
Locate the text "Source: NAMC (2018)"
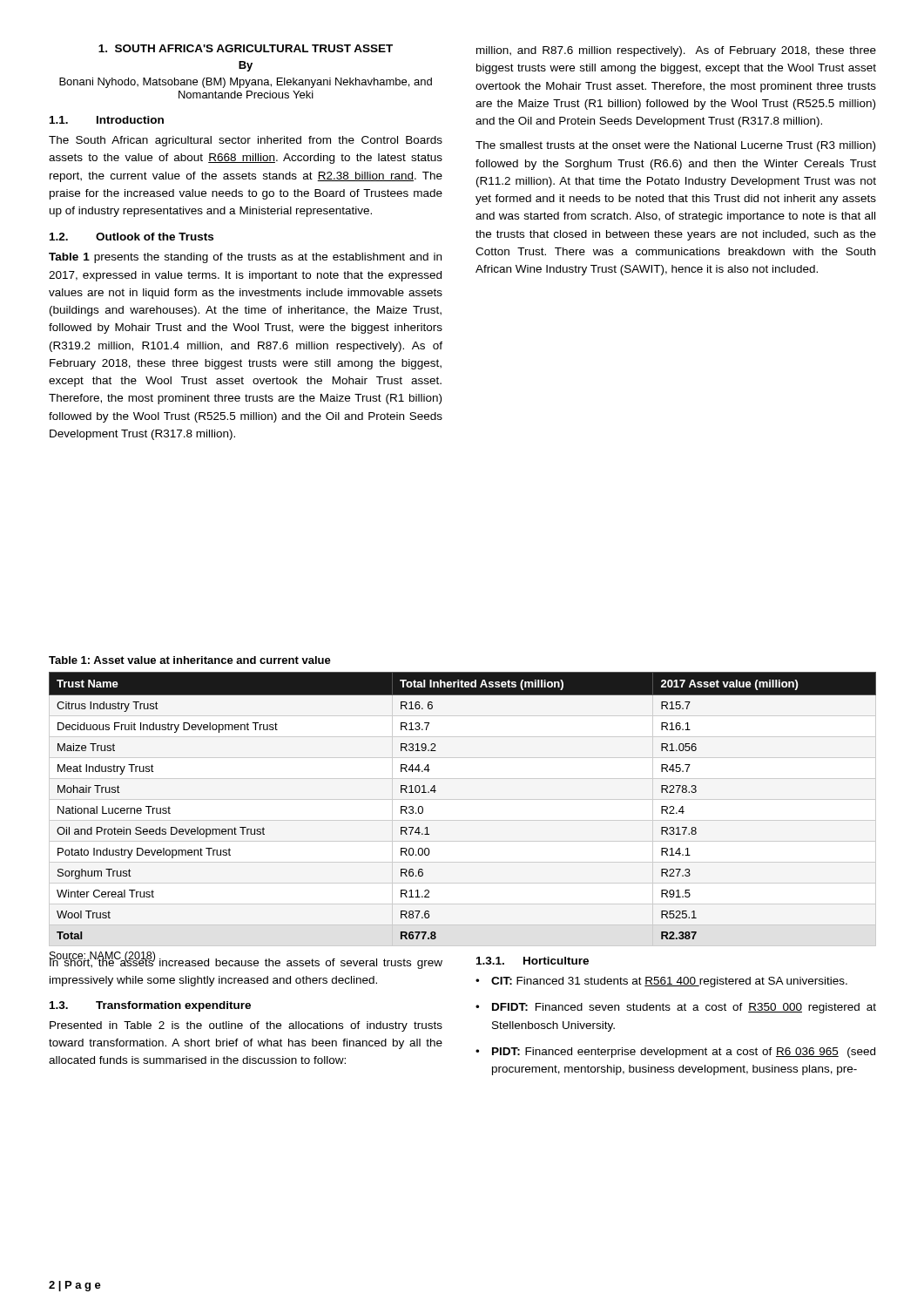pos(102,956)
